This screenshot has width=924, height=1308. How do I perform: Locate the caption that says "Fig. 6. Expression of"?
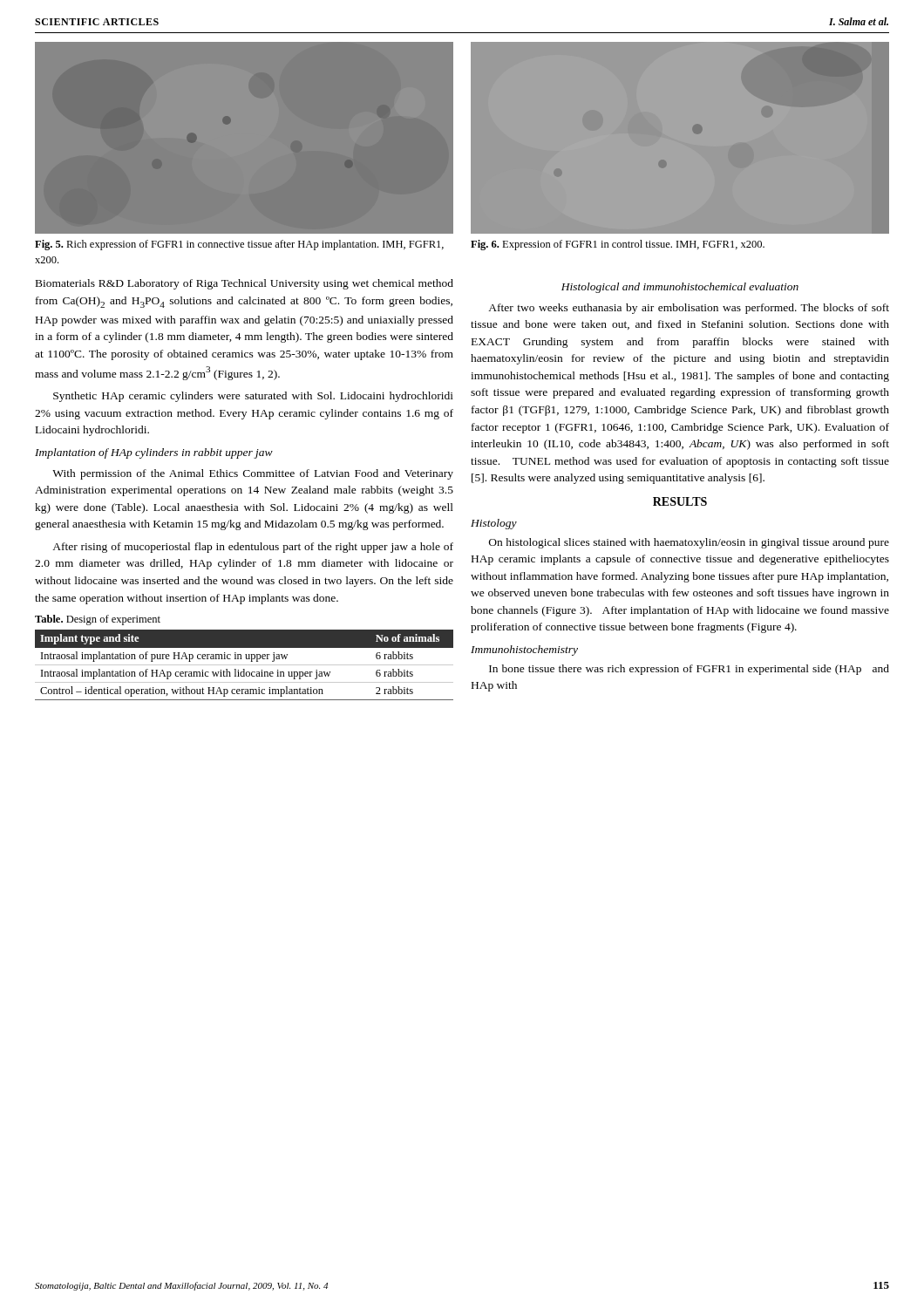(618, 244)
